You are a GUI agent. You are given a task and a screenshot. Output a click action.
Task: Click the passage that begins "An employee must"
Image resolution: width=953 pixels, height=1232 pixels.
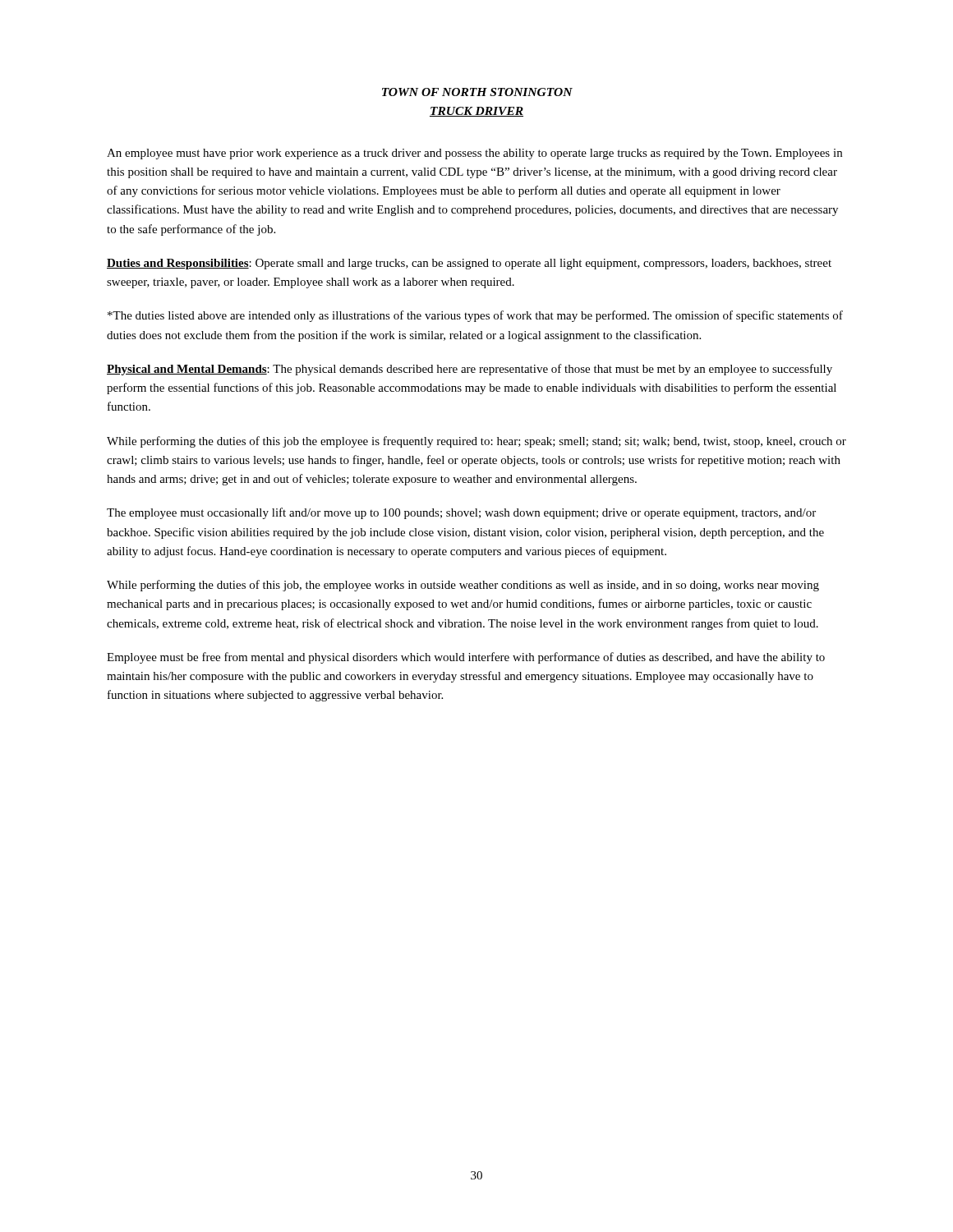475,191
